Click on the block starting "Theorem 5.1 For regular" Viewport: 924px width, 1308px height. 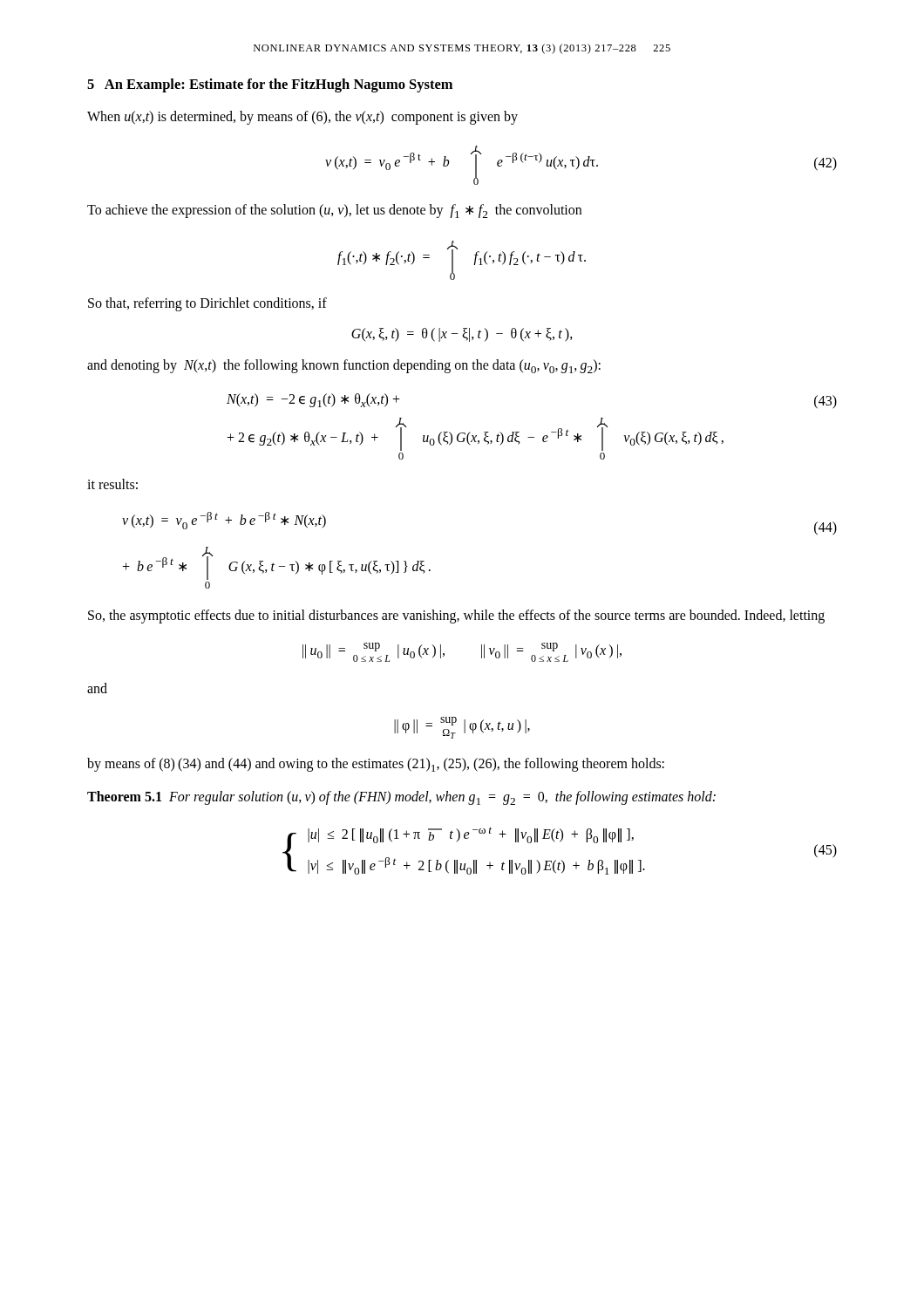coord(402,798)
